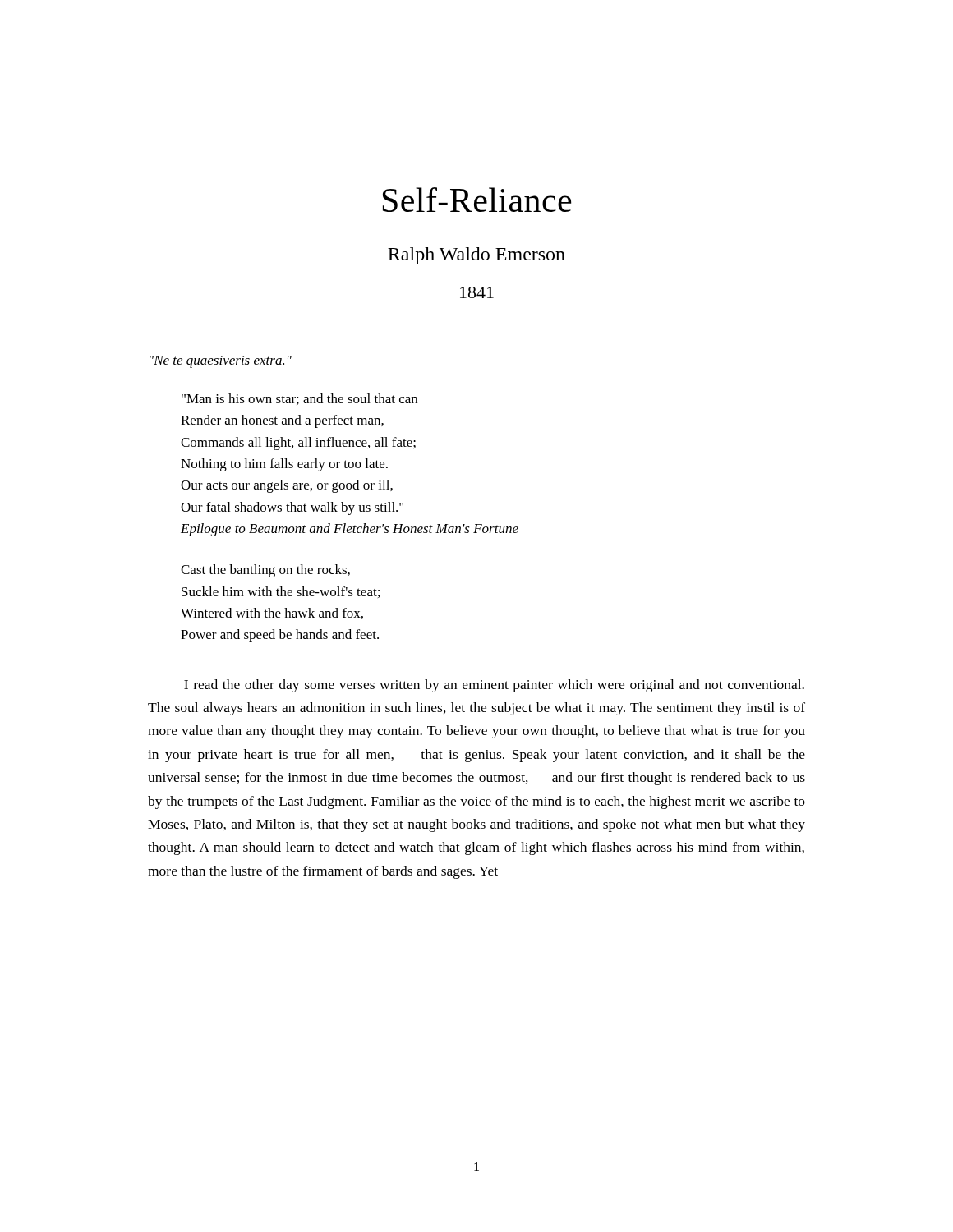
Task: Point to the element starting "I read the other day some"
Action: tap(476, 777)
